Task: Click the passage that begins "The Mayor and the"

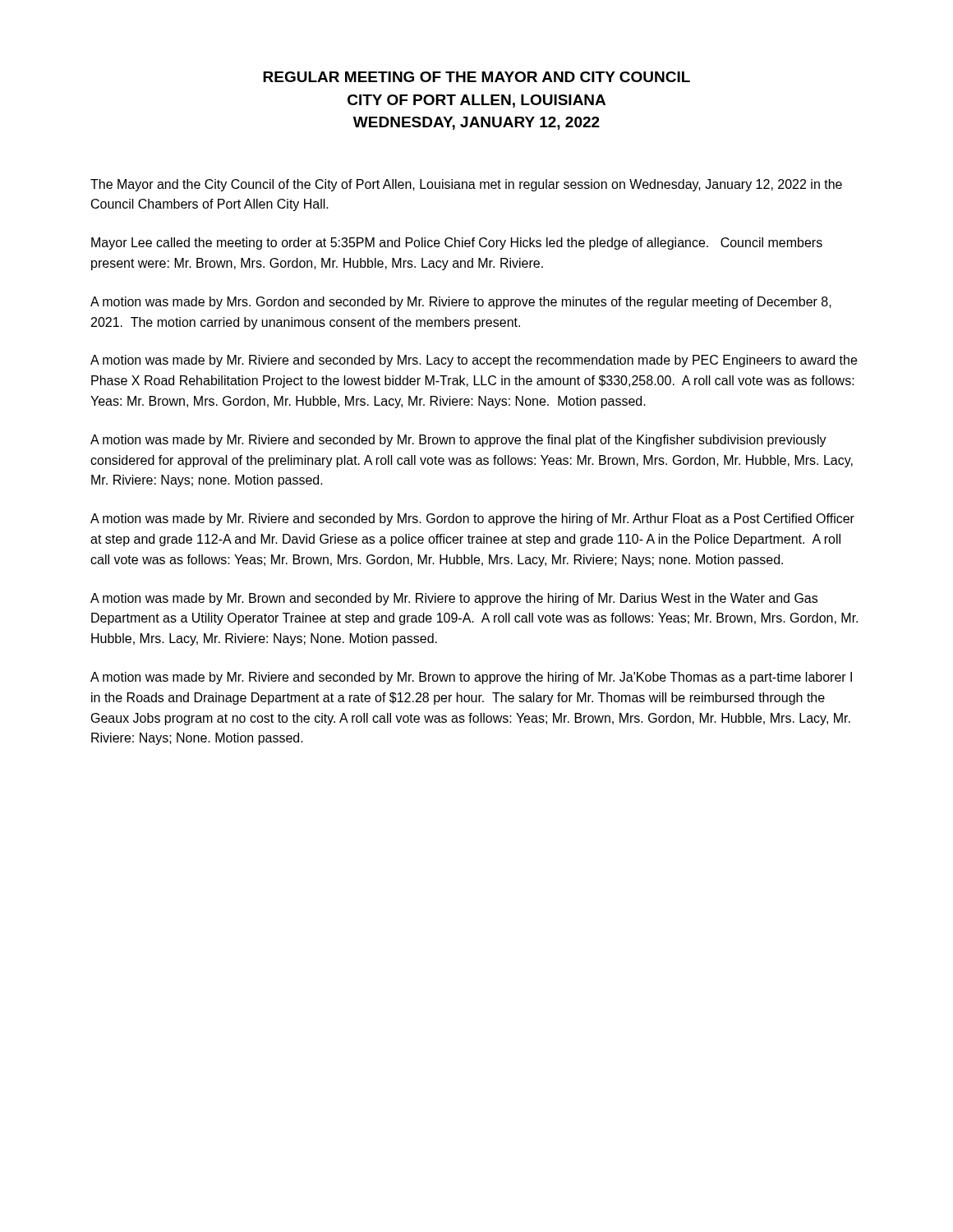Action: (466, 194)
